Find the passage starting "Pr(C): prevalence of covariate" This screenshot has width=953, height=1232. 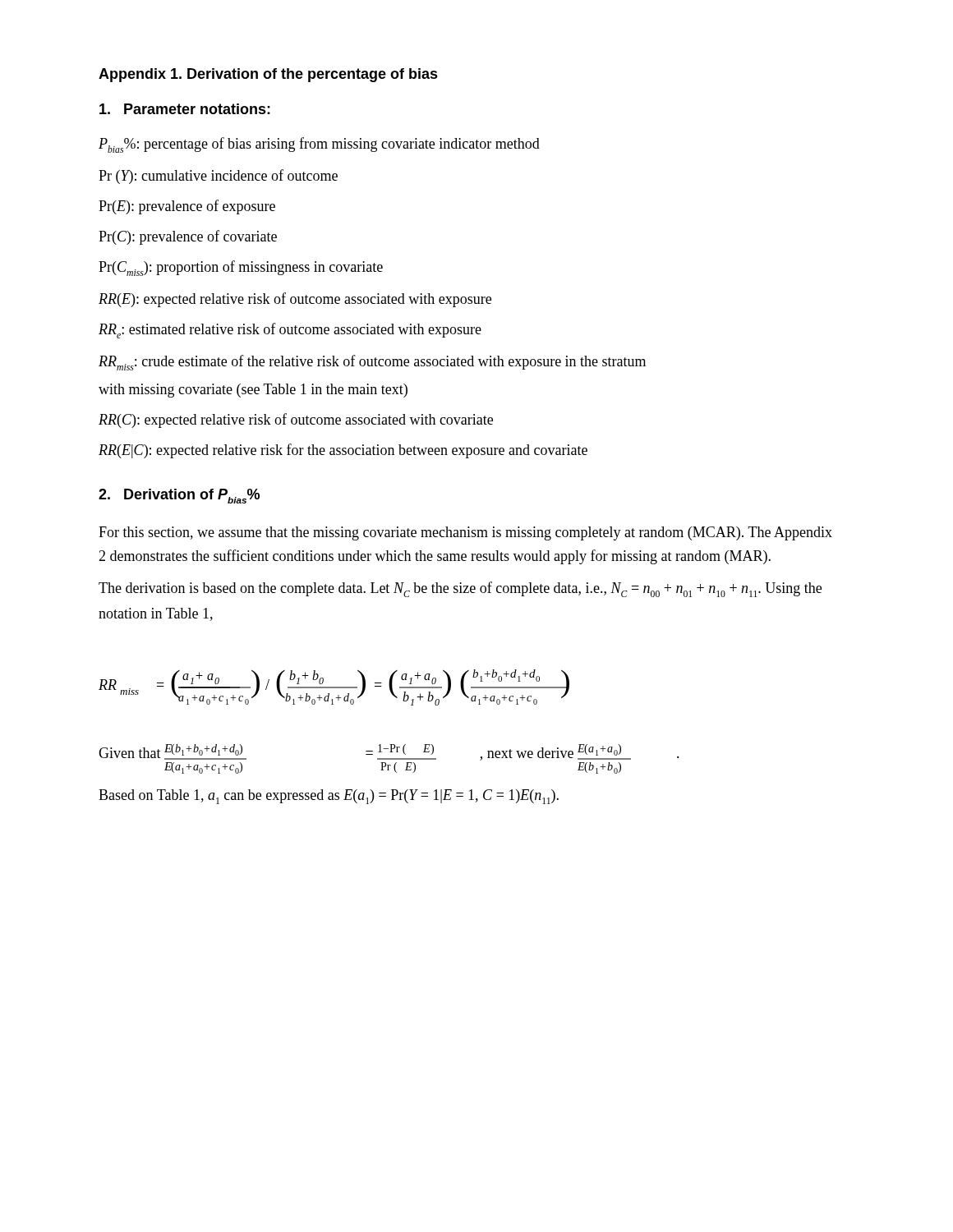click(x=188, y=237)
